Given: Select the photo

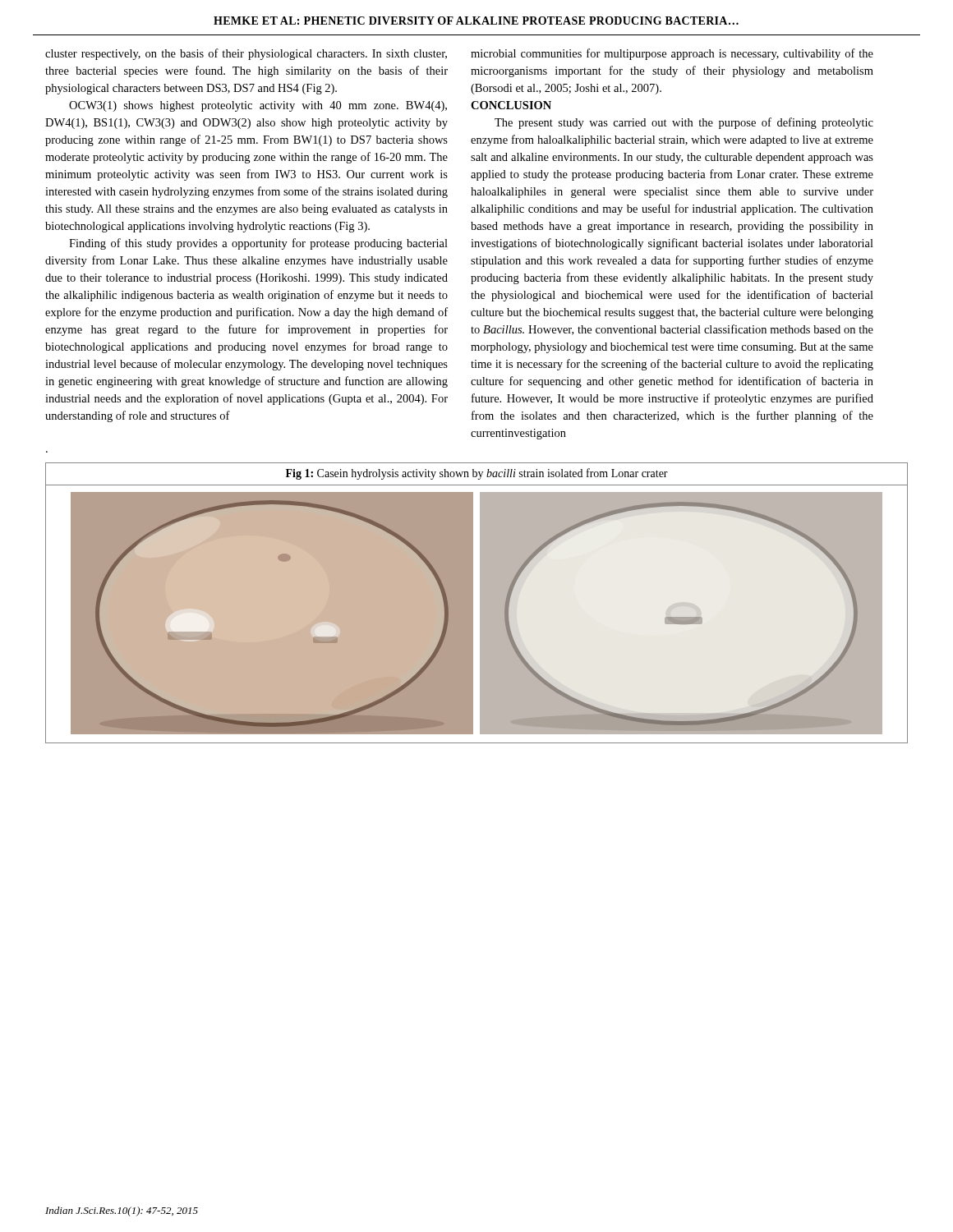Looking at the screenshot, I should [x=476, y=614].
